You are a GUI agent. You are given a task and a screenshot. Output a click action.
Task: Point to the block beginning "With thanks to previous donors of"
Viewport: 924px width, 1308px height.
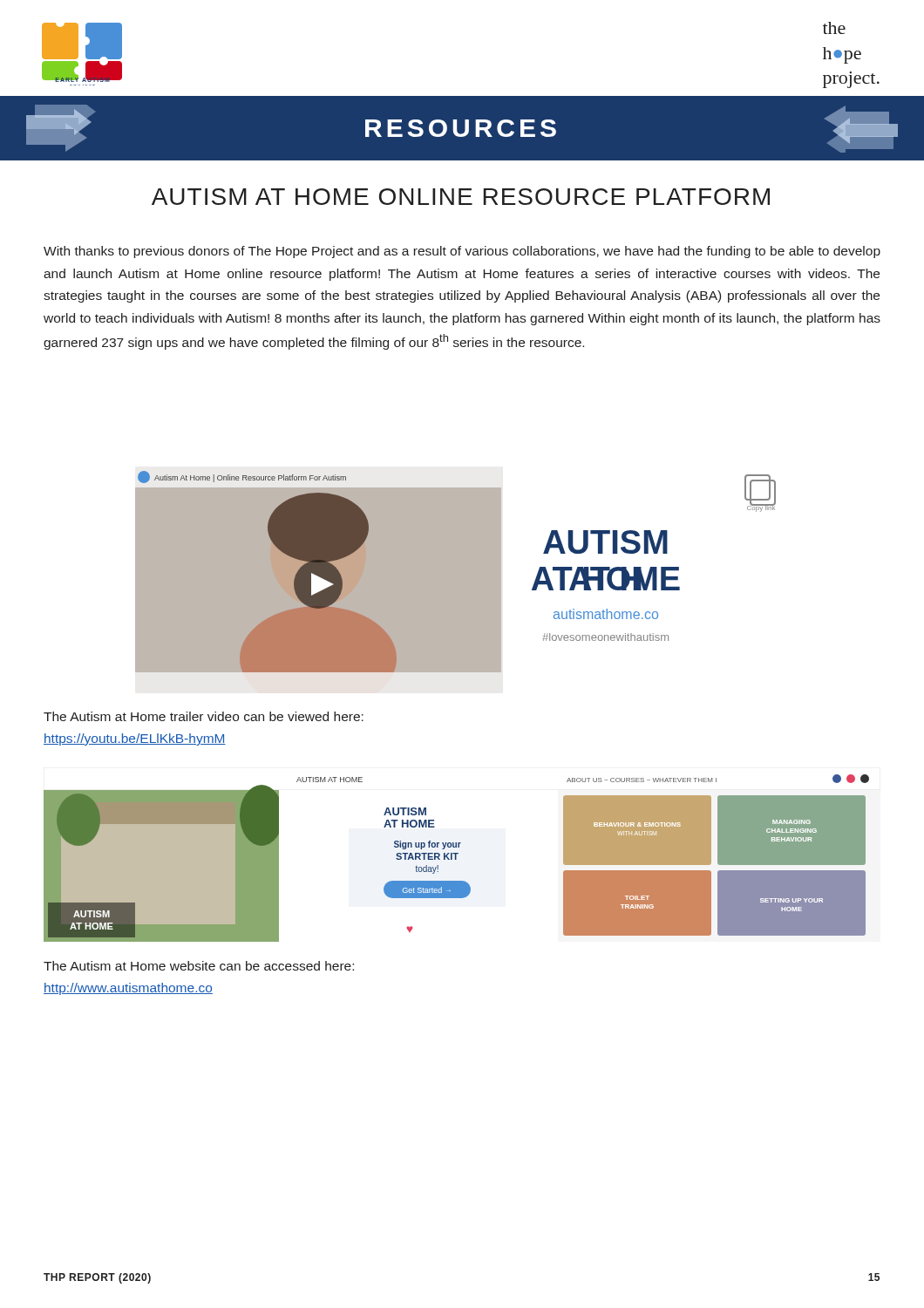(462, 297)
